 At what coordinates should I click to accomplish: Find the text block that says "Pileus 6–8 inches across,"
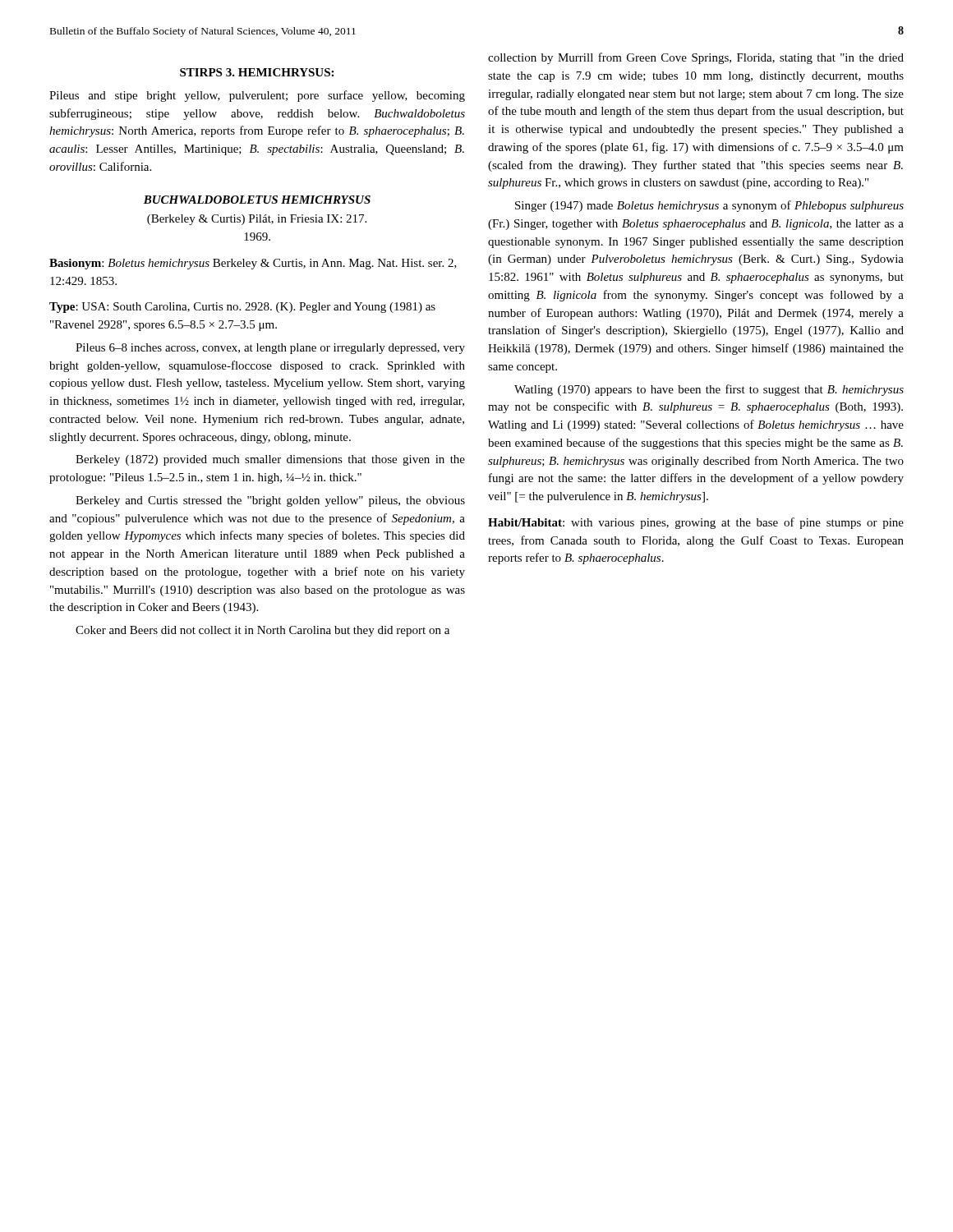[x=257, y=392]
